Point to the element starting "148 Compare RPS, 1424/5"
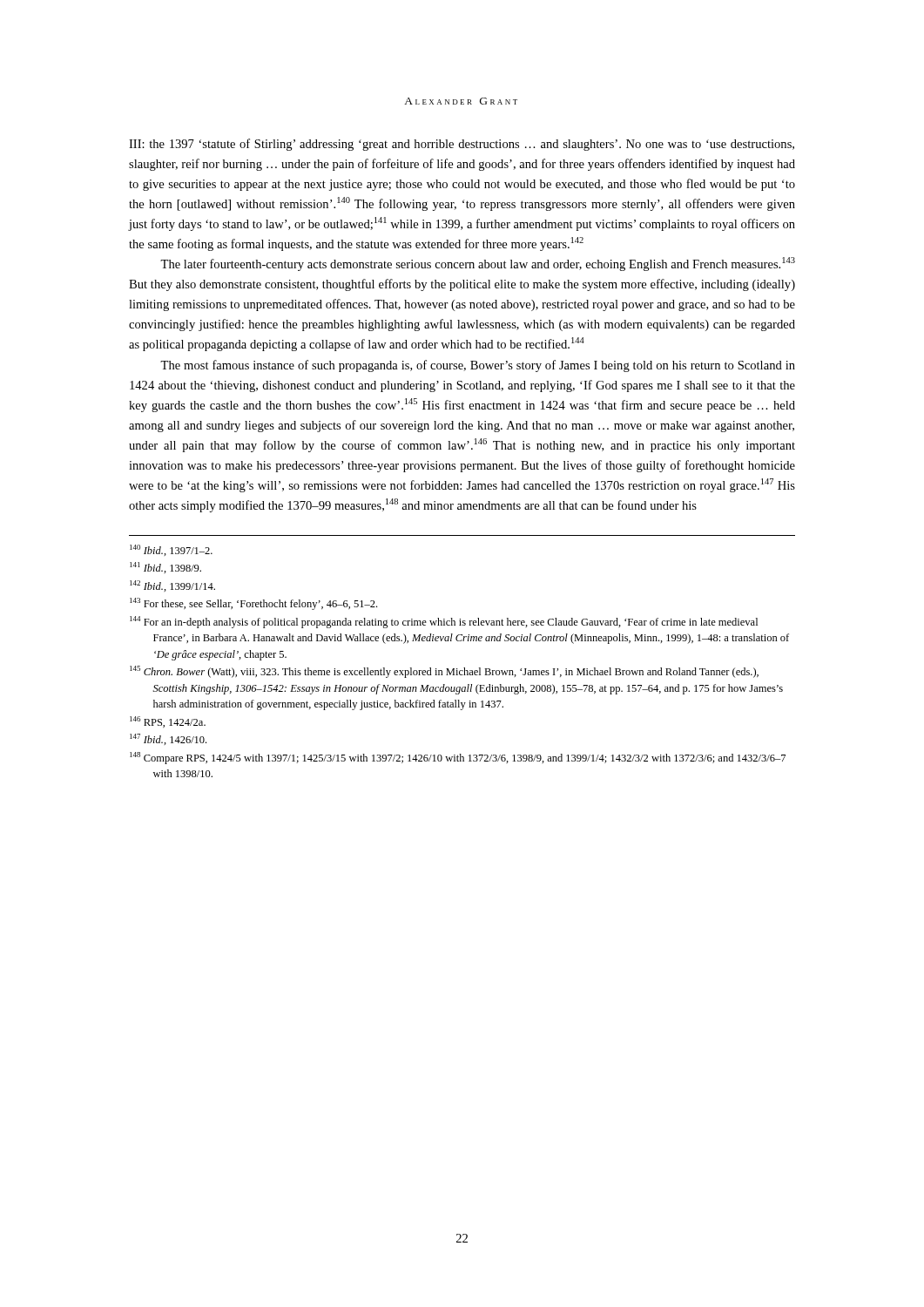Viewport: 924px width, 1307px height. click(457, 765)
